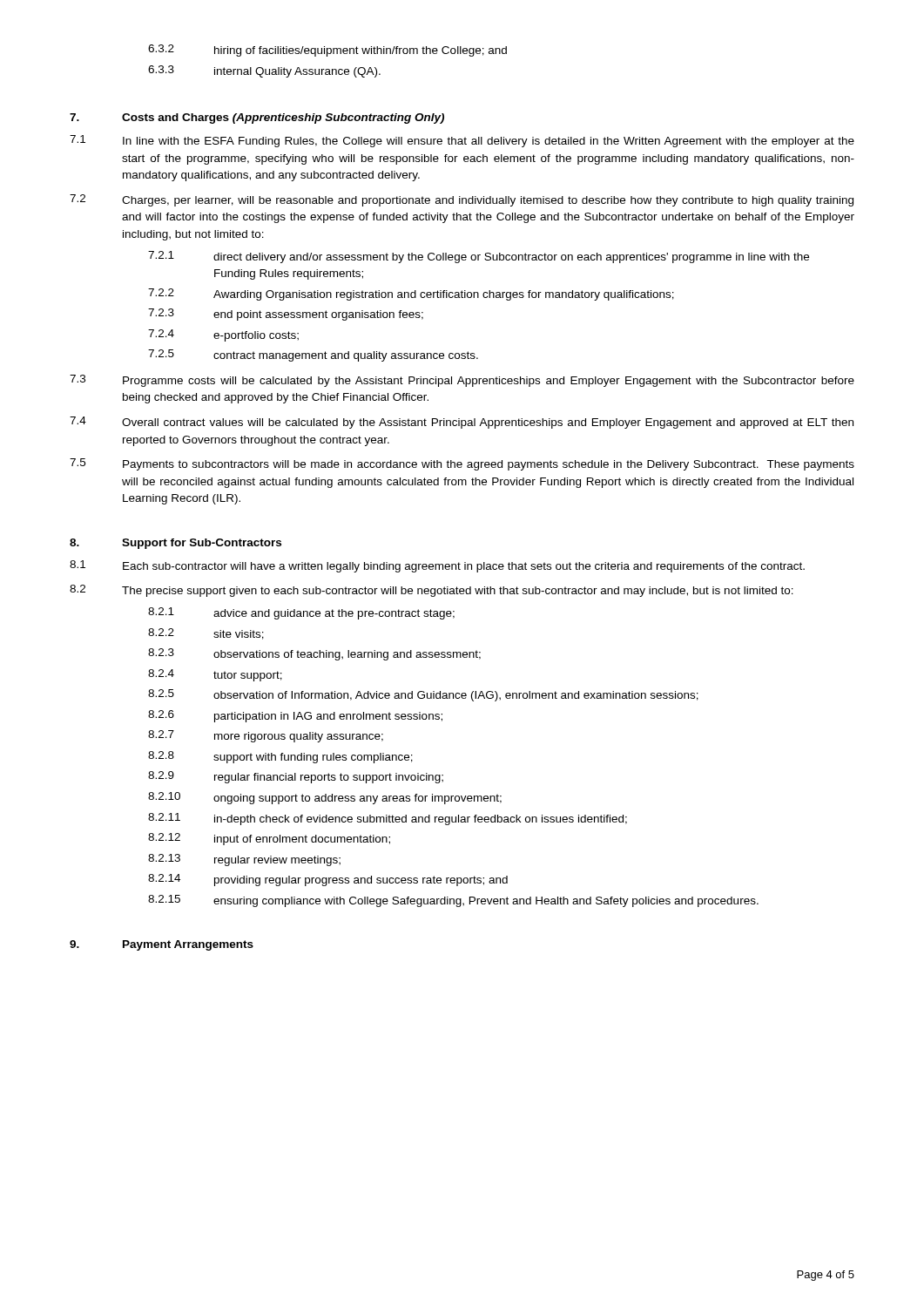Locate the list item that says "8.2.4 tutor support;"
The height and width of the screenshot is (1307, 924).
click(x=215, y=675)
